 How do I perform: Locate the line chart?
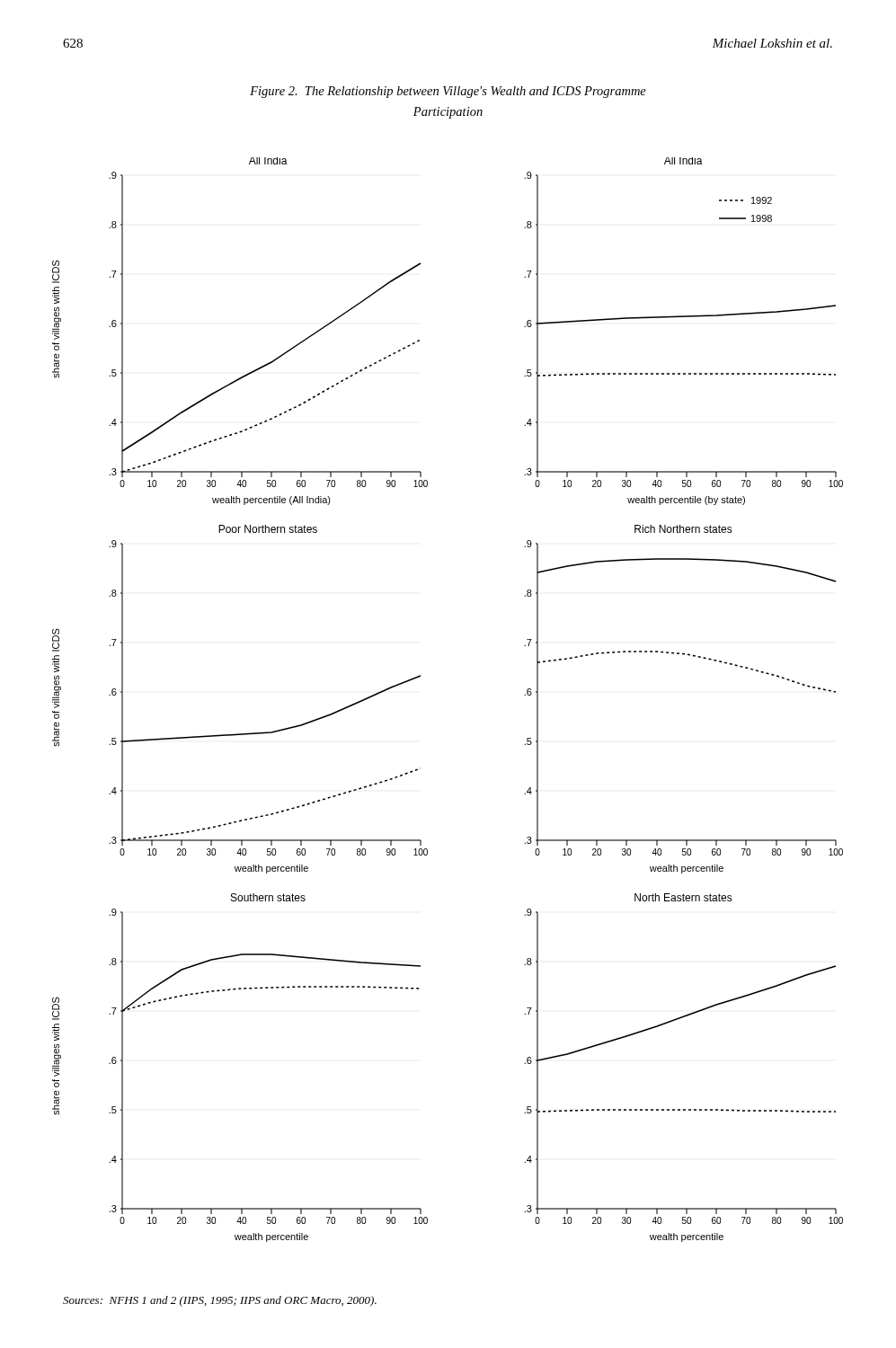tap(459, 705)
